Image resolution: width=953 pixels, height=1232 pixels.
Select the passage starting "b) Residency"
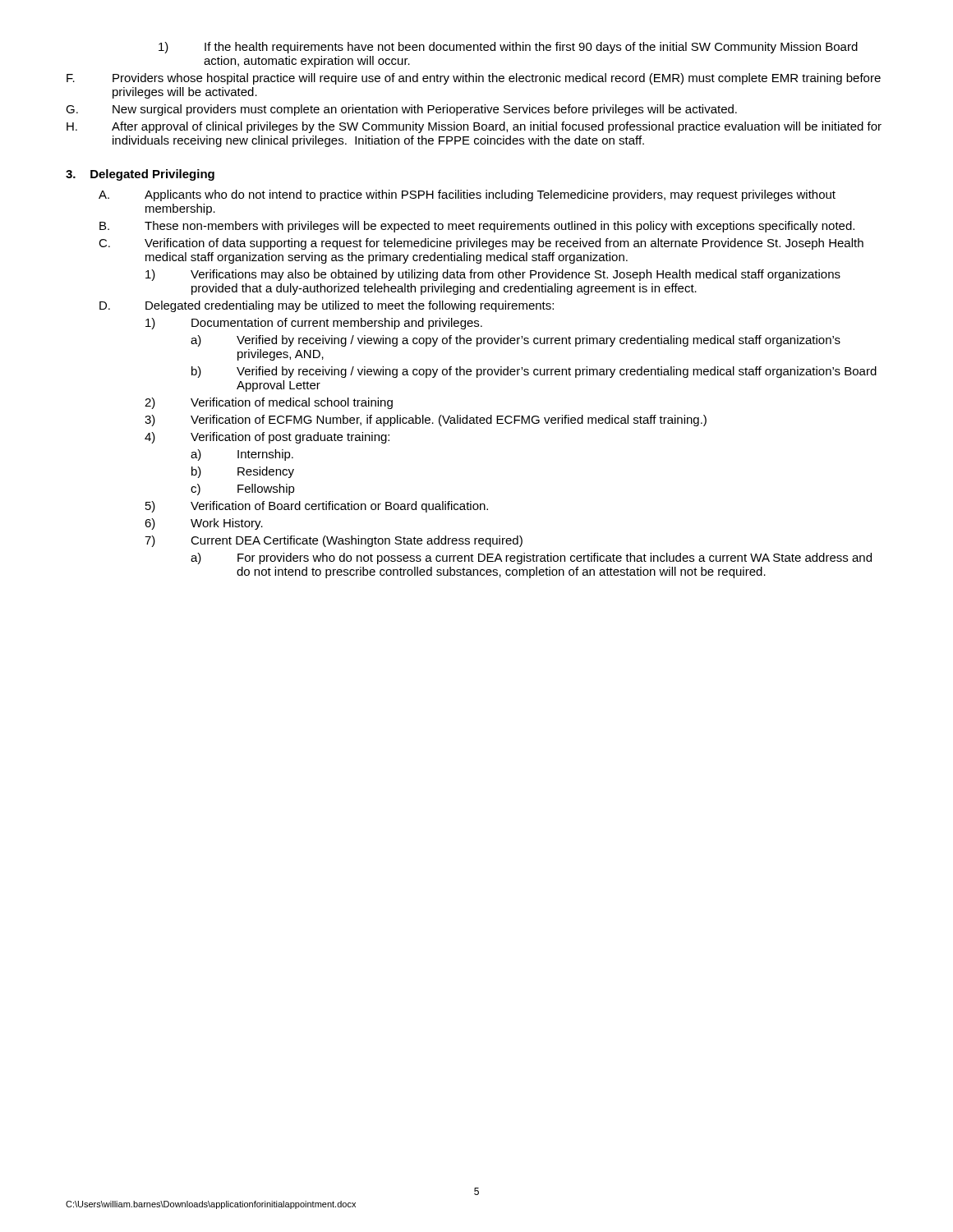(243, 472)
